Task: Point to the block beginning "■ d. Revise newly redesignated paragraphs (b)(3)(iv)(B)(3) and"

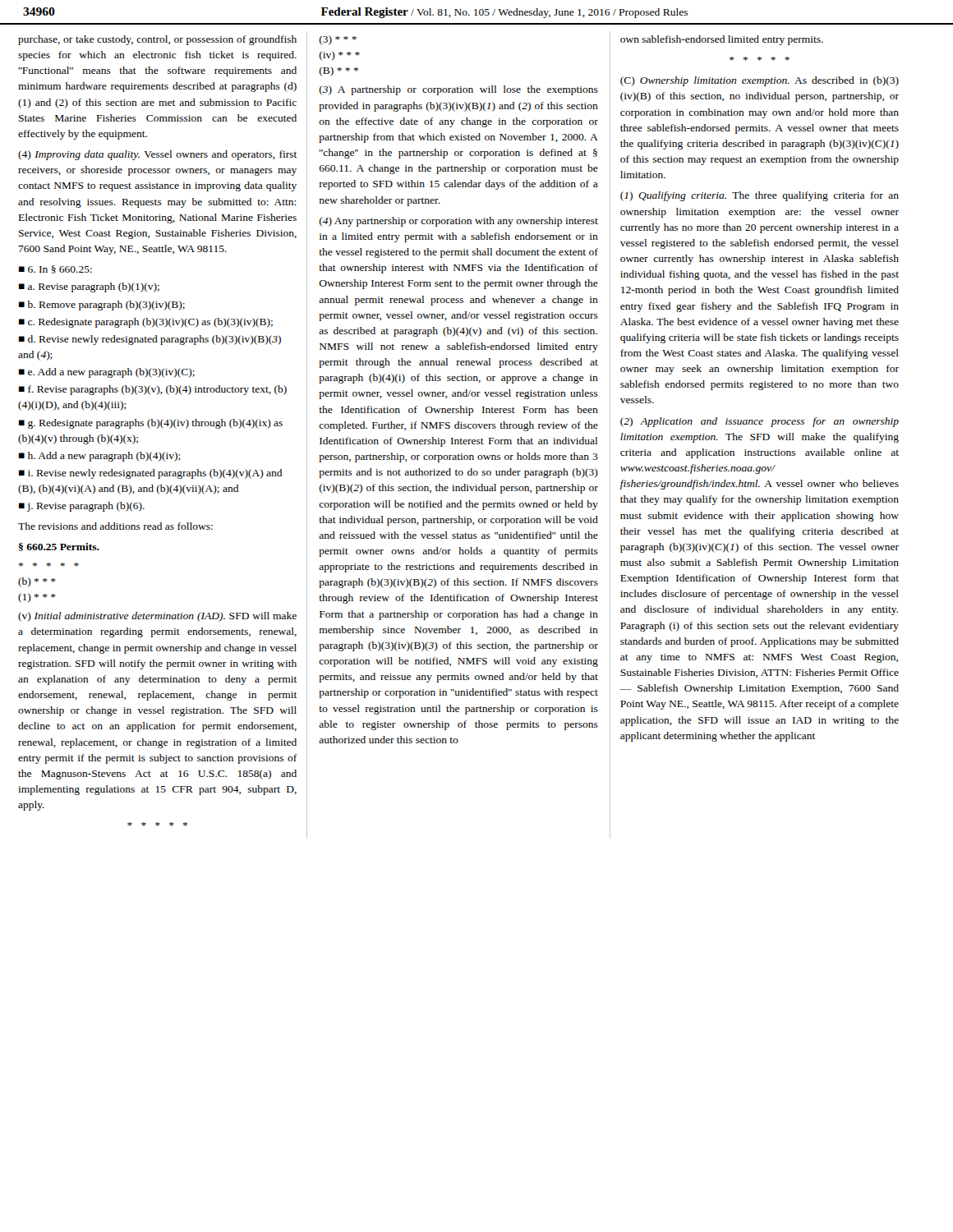Action: (x=150, y=346)
